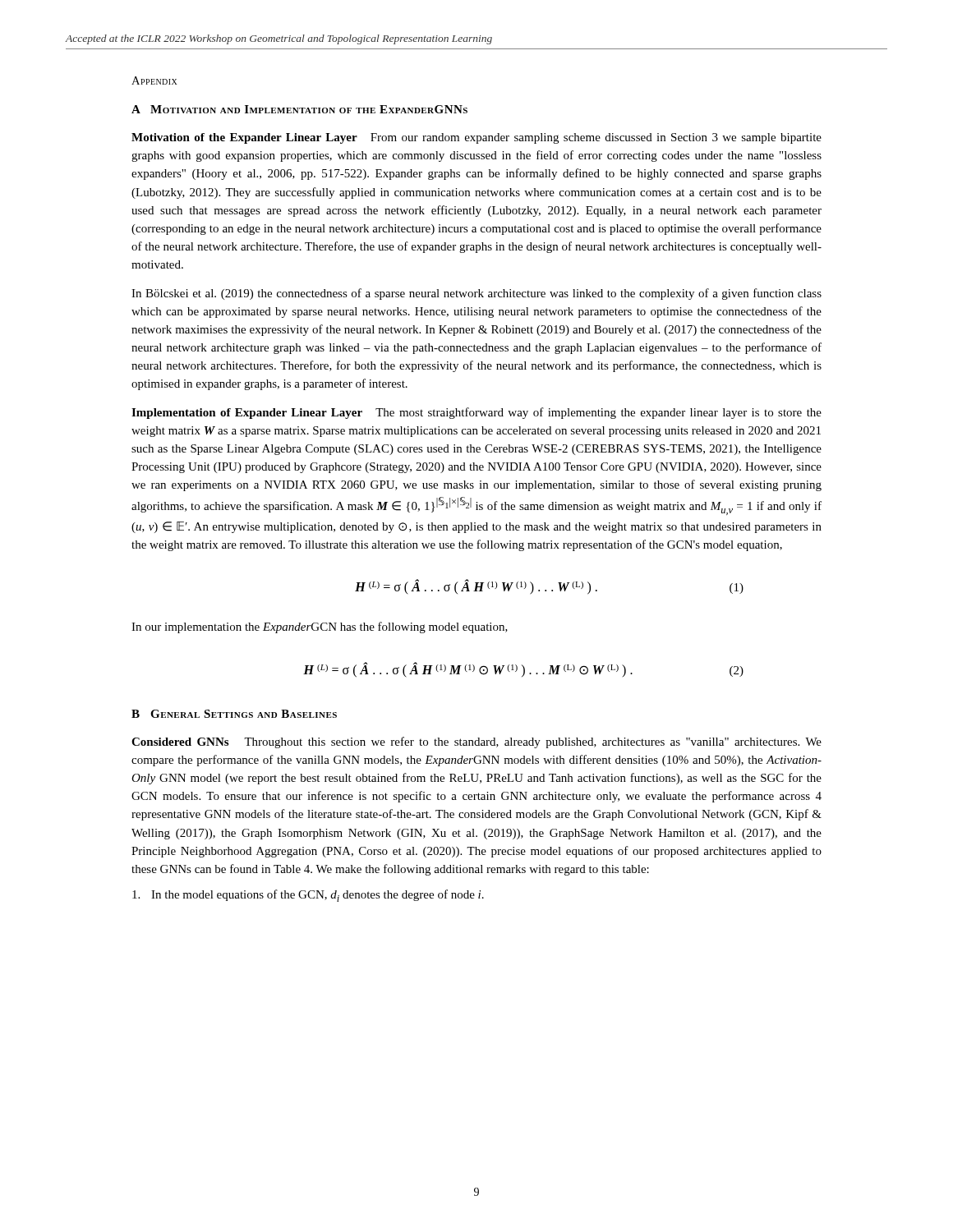Viewport: 953px width, 1232px height.
Task: Select the text block that reads "In our implementation the ExpanderGCN has the following"
Action: [x=476, y=627]
